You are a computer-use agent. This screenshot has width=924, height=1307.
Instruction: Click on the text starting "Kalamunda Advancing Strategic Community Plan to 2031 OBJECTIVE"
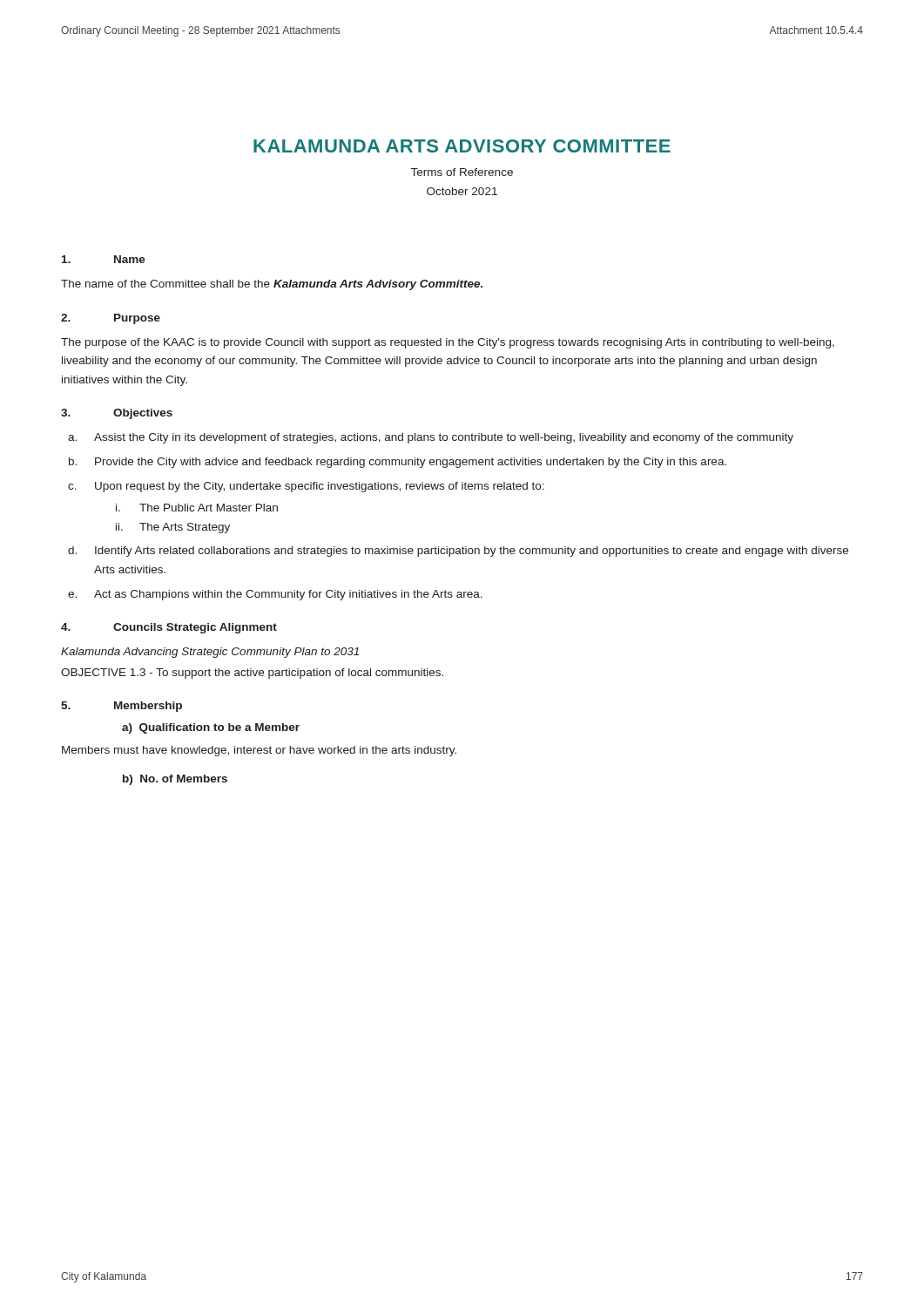click(210, 653)
